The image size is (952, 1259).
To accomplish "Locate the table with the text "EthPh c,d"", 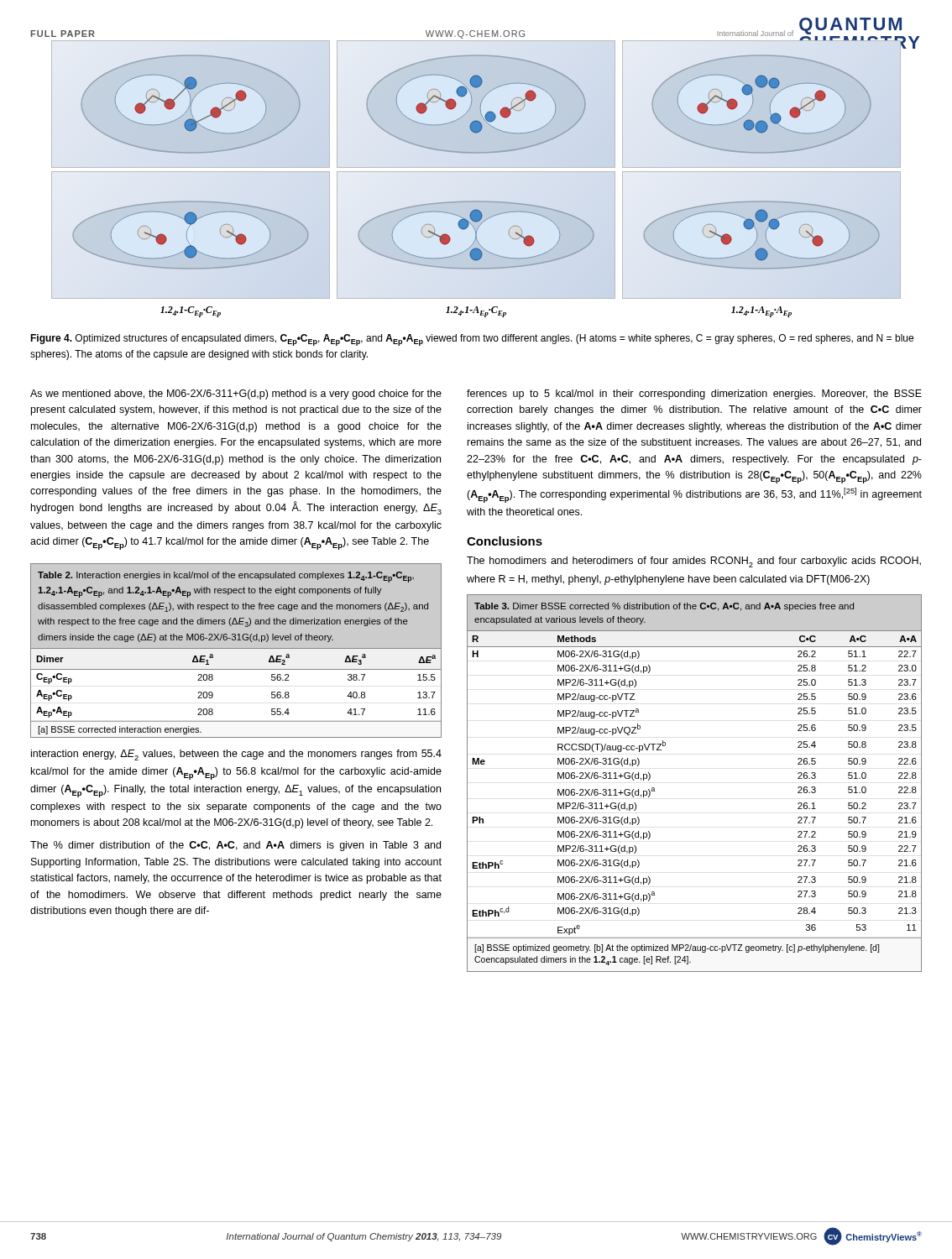I will pyautogui.click(x=694, y=783).
